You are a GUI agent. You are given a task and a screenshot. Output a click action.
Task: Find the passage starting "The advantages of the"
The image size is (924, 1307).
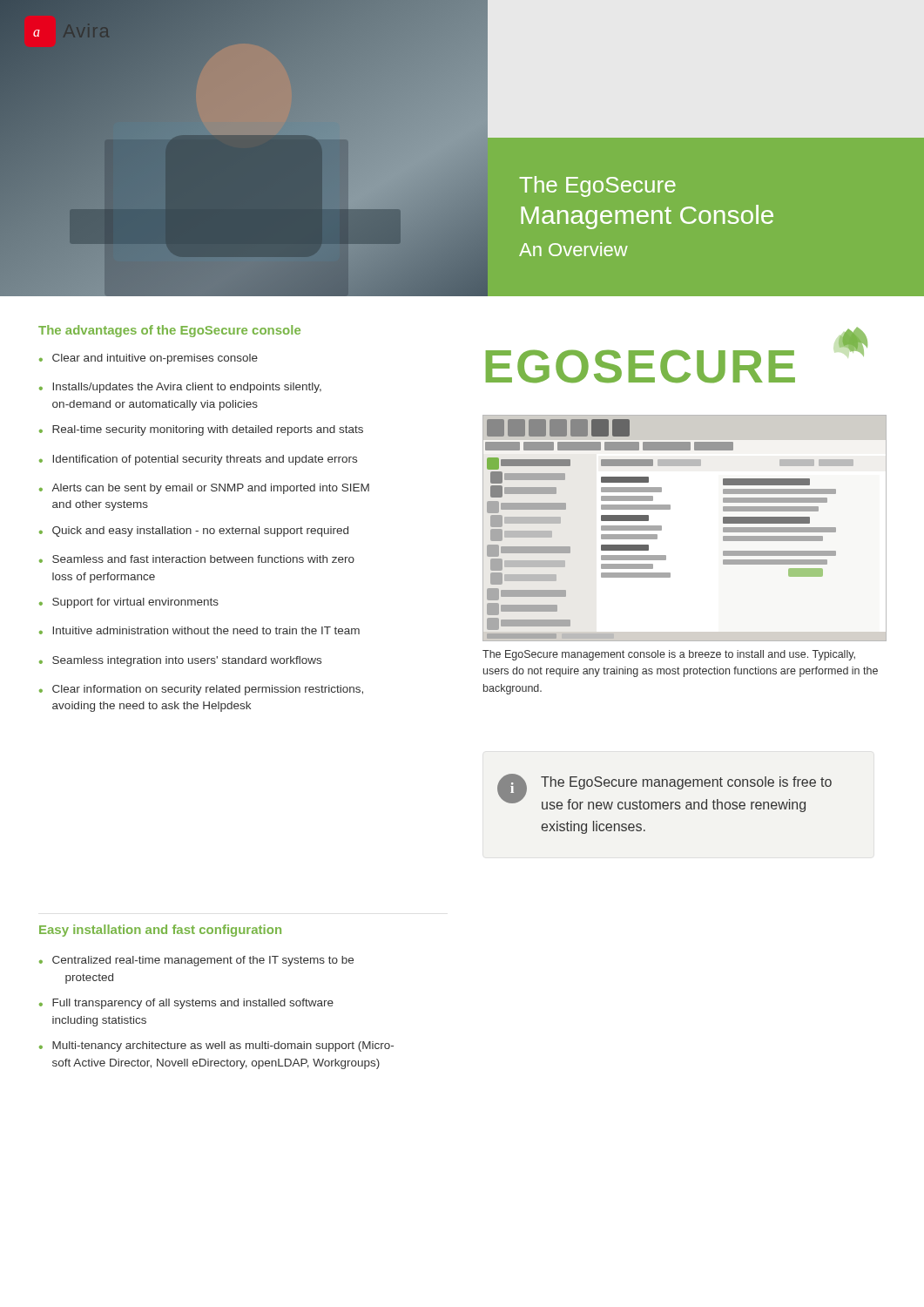(170, 330)
